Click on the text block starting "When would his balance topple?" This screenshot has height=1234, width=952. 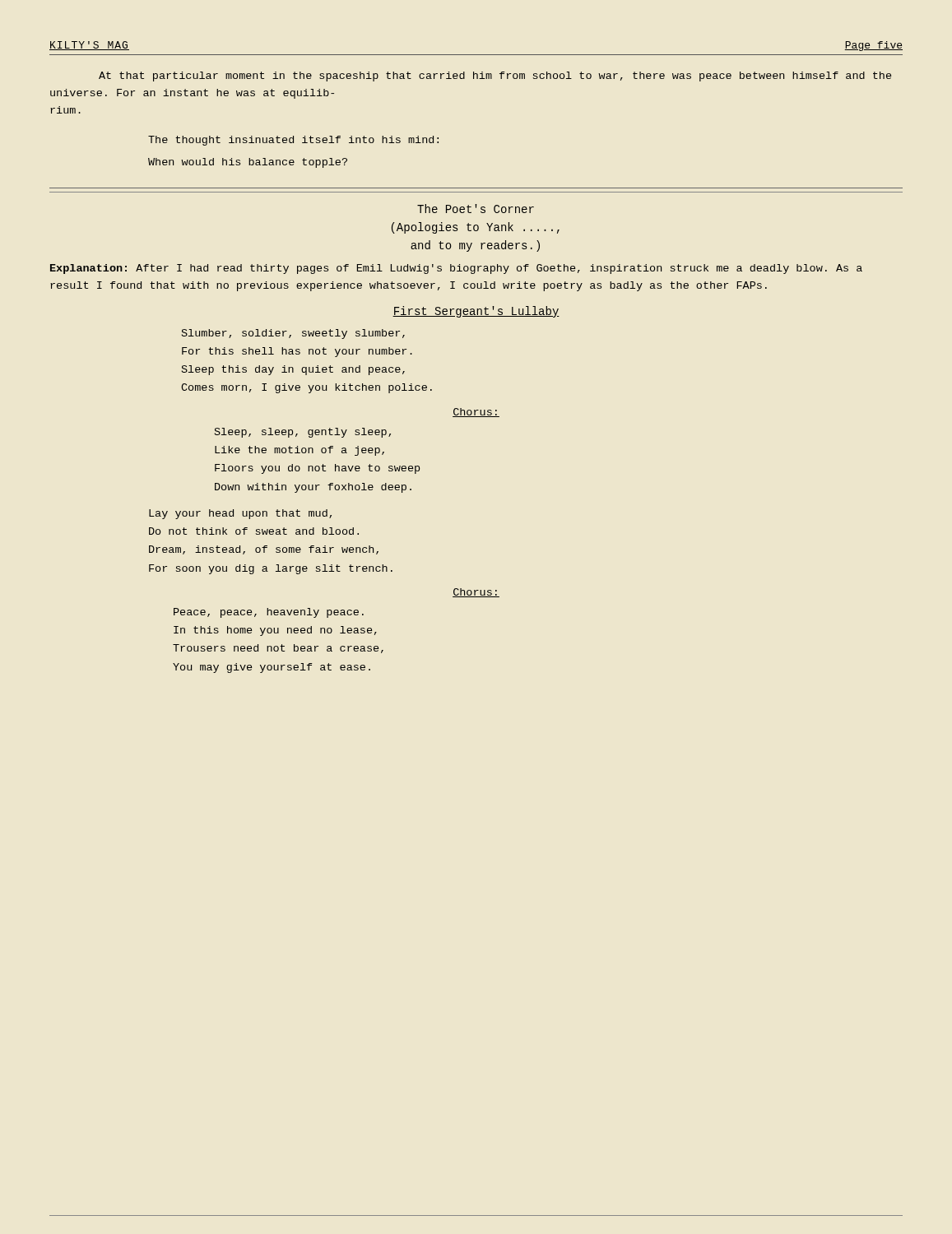coord(248,162)
